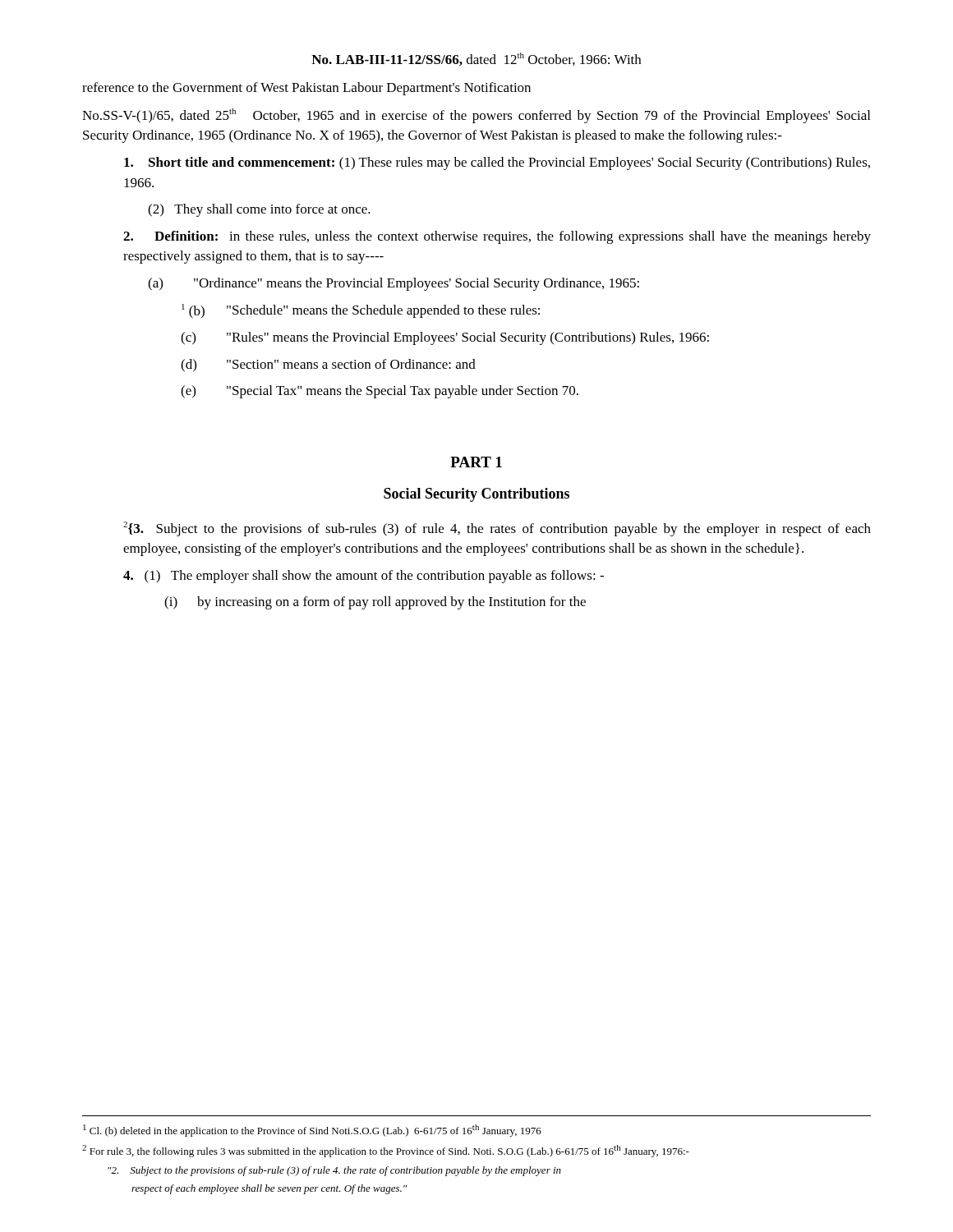This screenshot has height=1232, width=953.
Task: Where is the passage that starts "No.SS-V-(1)/65, dated 25th October, 1965"?
Action: pos(476,125)
